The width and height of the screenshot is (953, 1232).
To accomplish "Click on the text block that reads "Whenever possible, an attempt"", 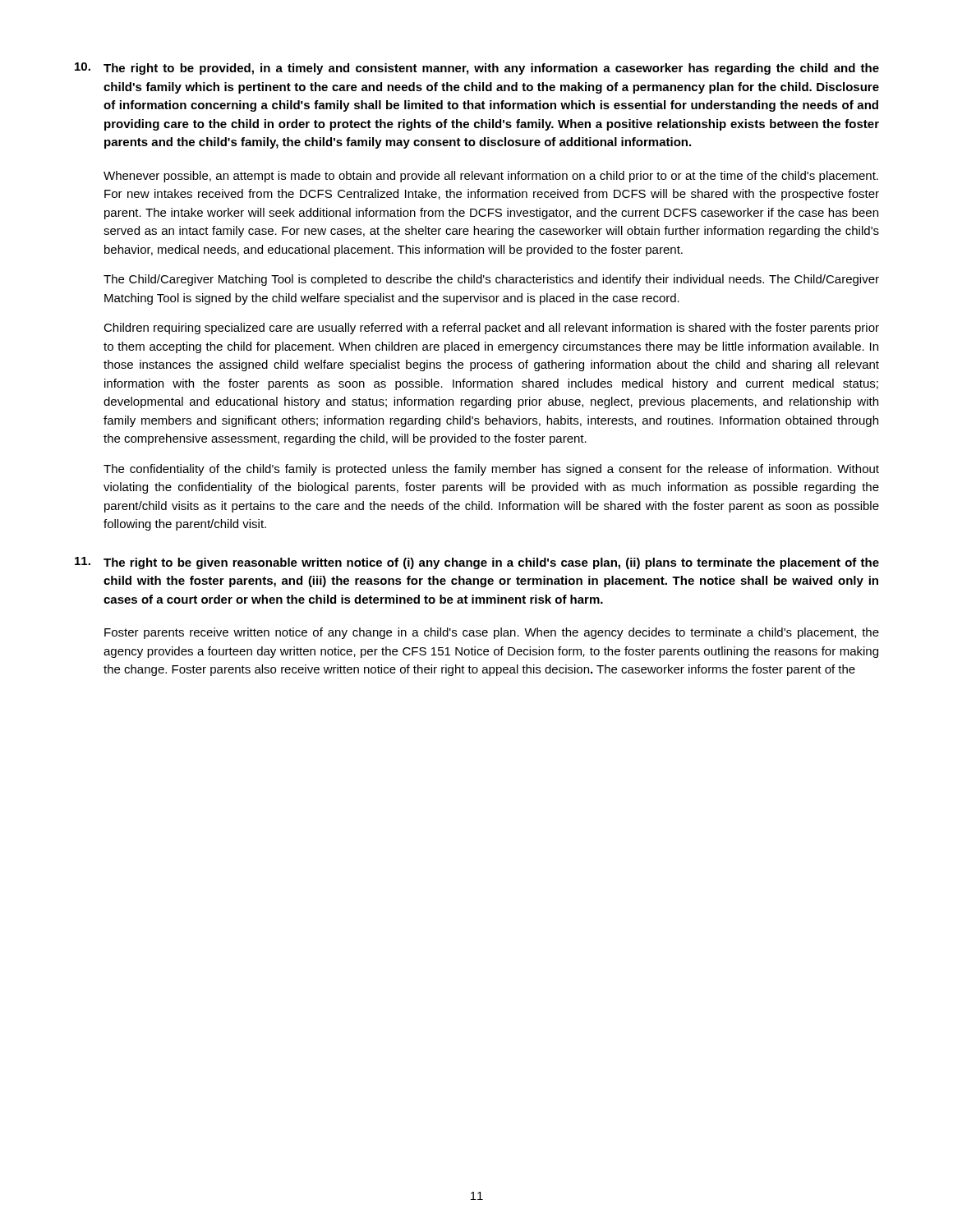I will tap(491, 212).
